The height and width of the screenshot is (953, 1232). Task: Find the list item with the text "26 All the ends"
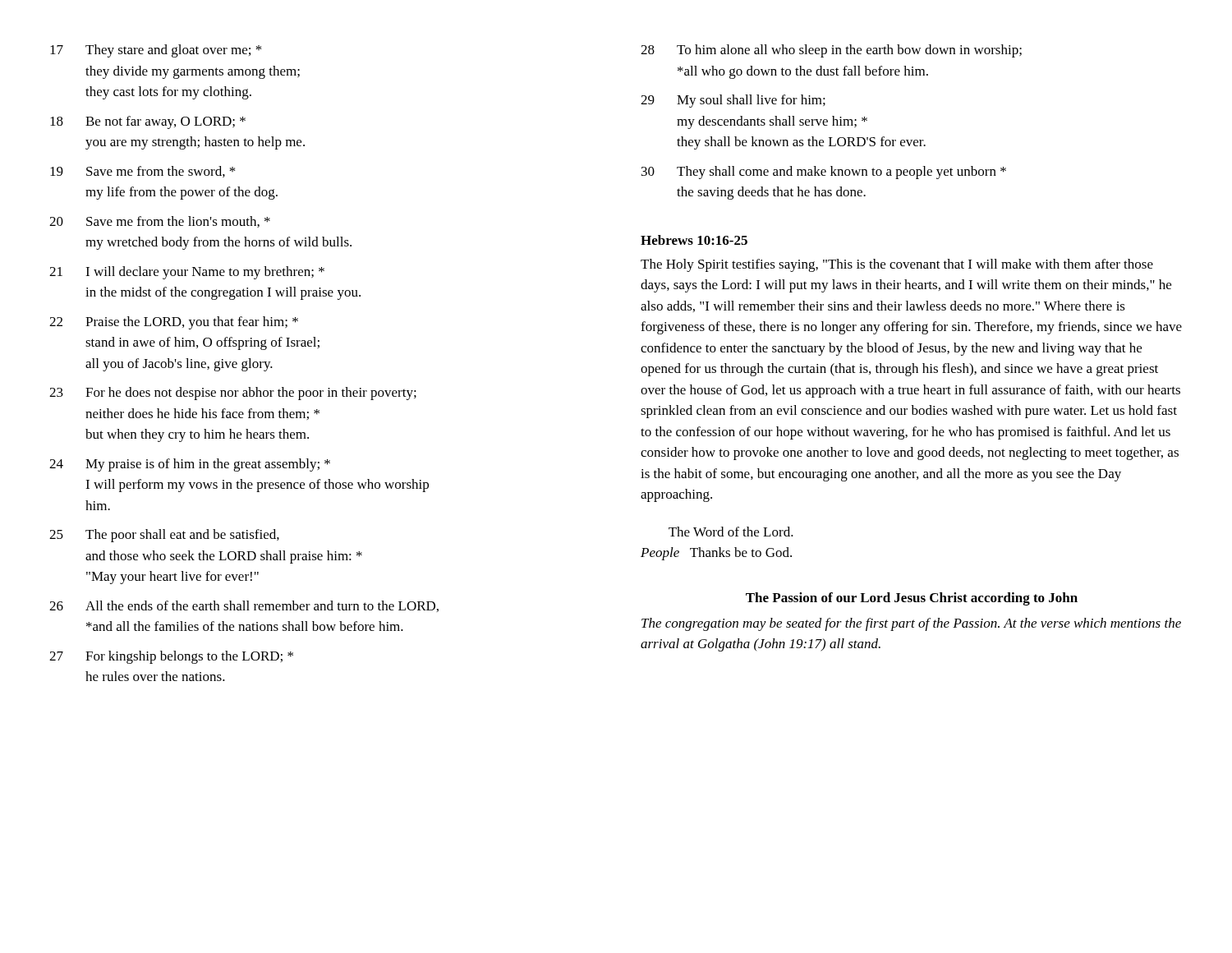[x=244, y=616]
